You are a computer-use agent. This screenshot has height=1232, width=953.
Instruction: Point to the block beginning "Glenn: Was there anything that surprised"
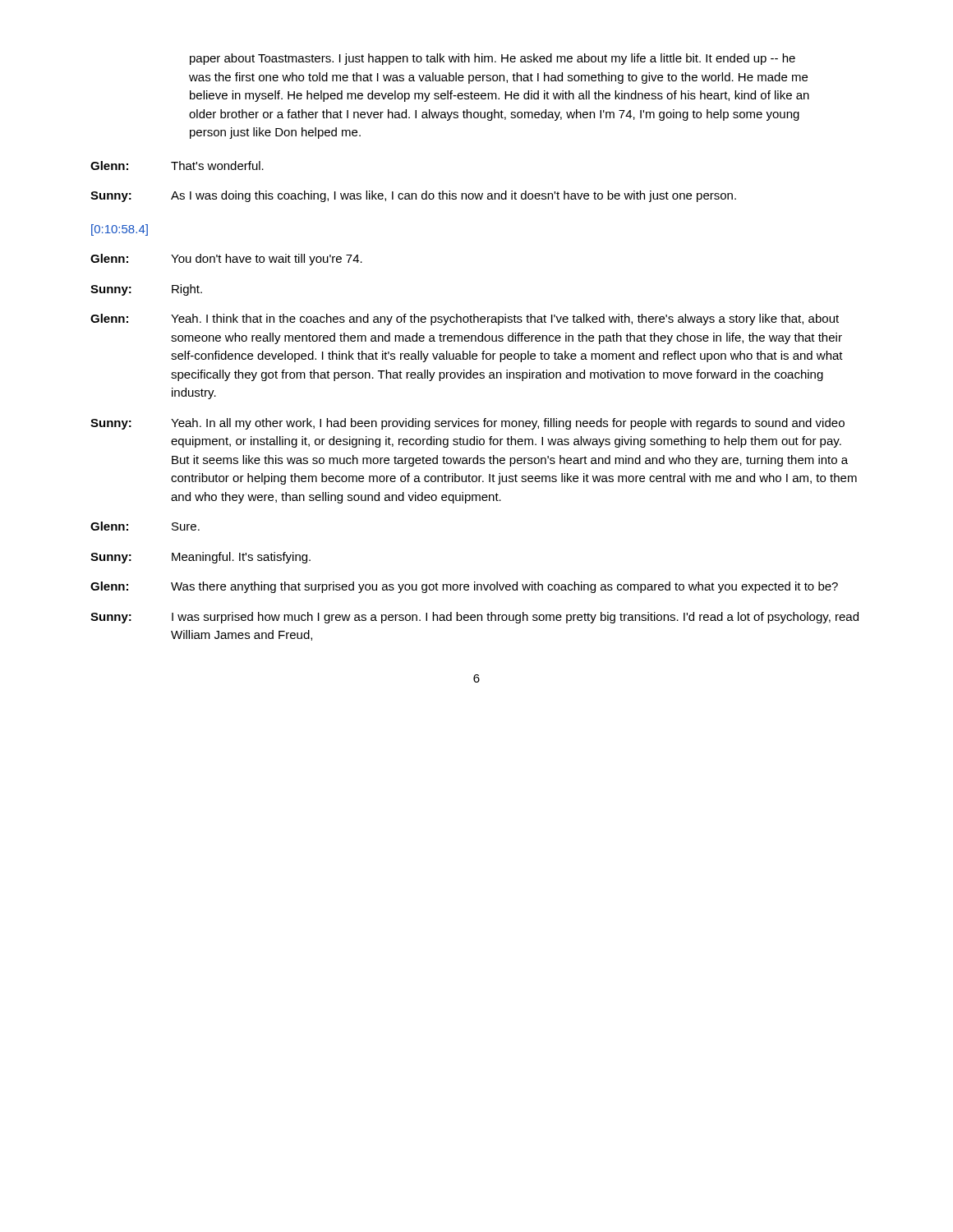pyautogui.click(x=476, y=587)
